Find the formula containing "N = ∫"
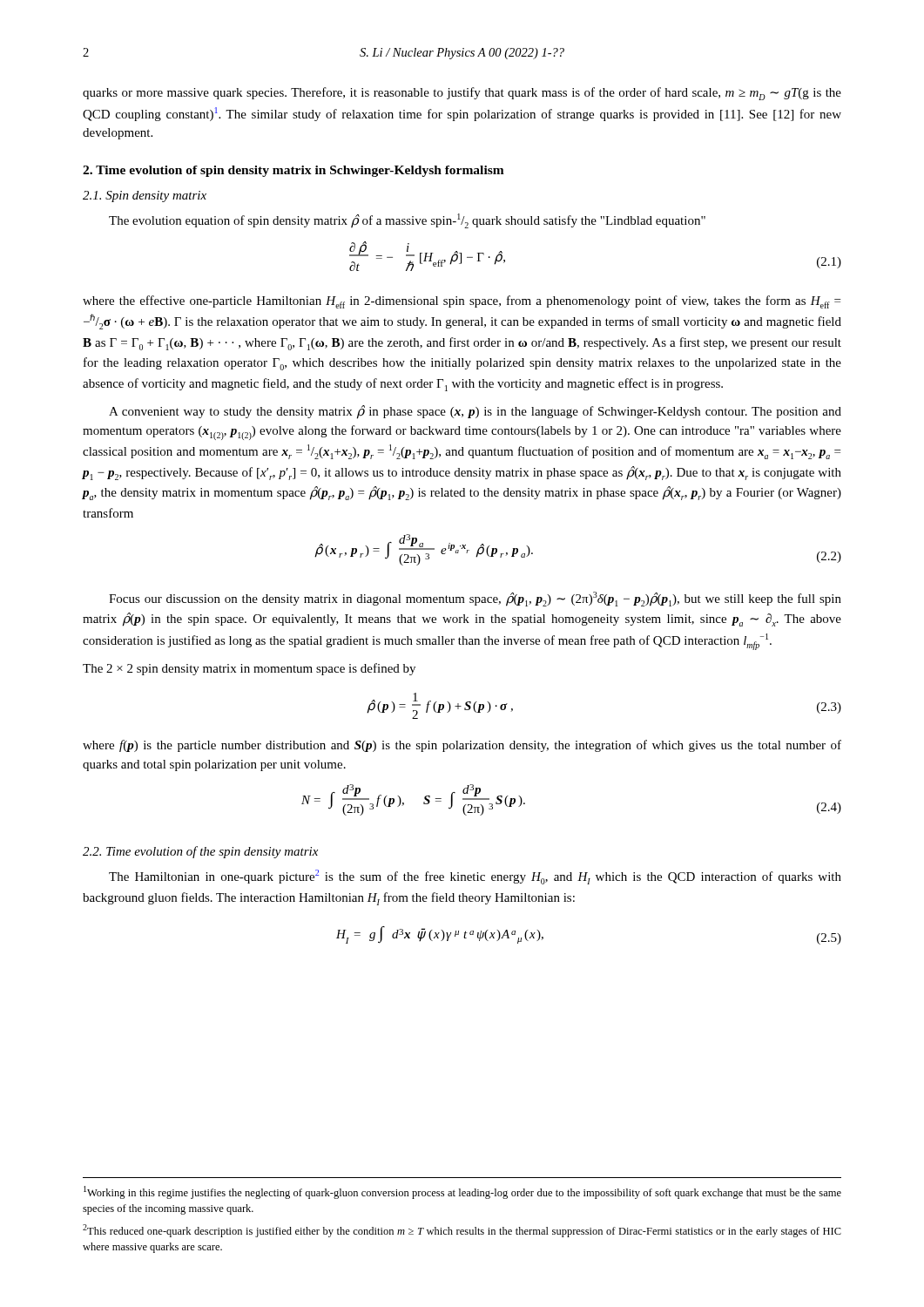Viewport: 924px width, 1307px height. [452, 799]
